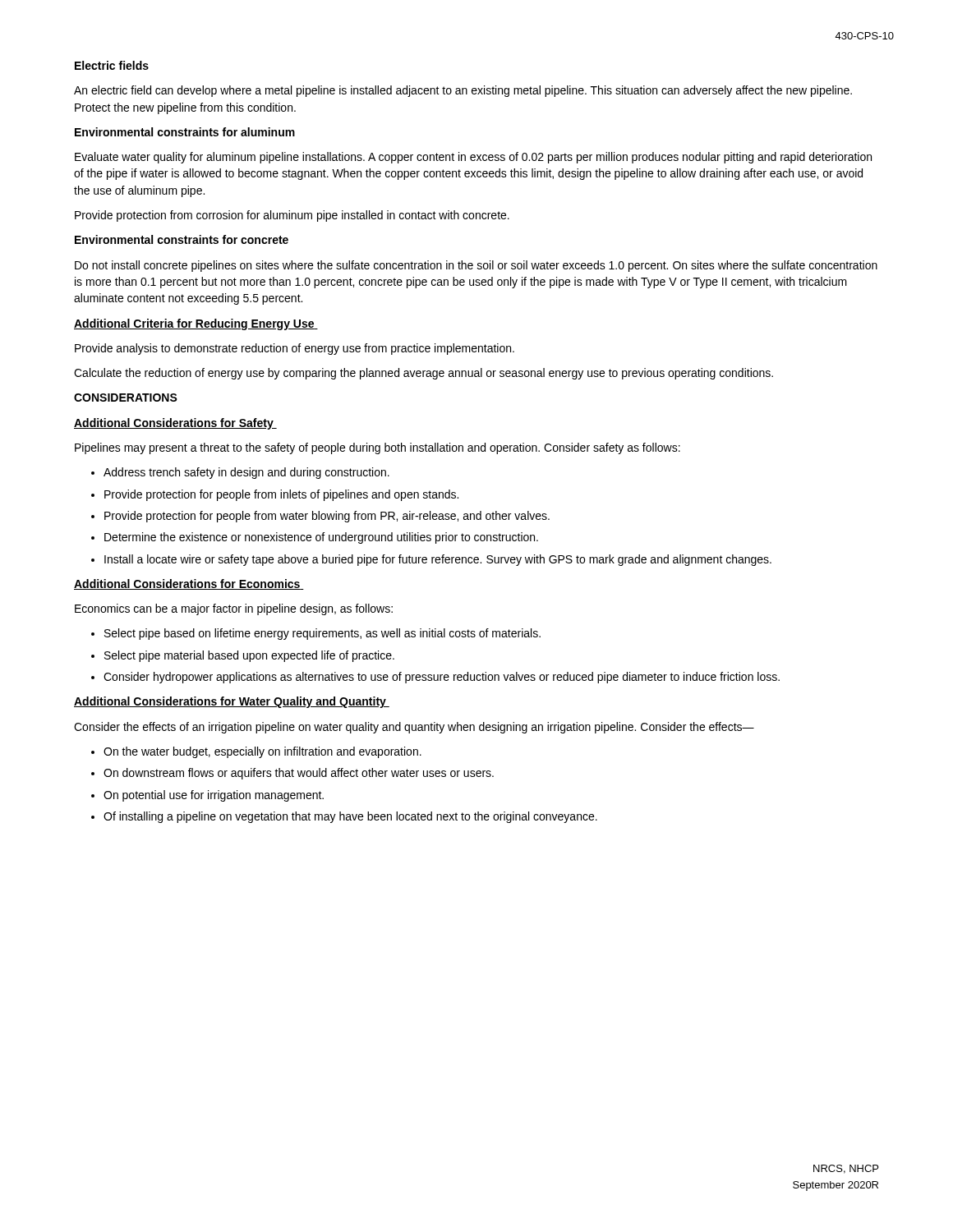953x1232 pixels.
Task: Select the text block starting "On the water budget, especially on infiltration"
Action: [476, 784]
